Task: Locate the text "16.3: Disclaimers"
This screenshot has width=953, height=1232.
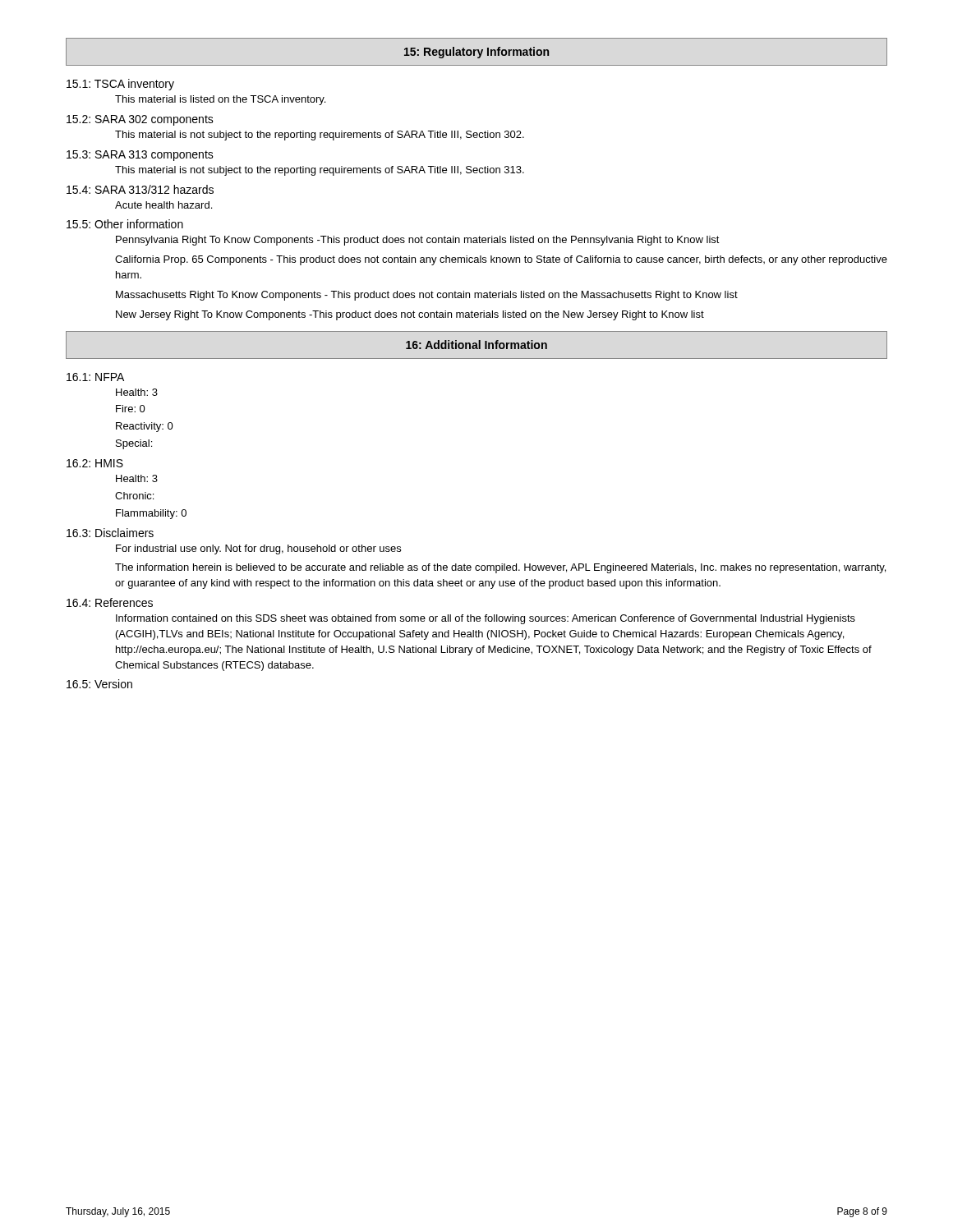Action: tap(110, 533)
